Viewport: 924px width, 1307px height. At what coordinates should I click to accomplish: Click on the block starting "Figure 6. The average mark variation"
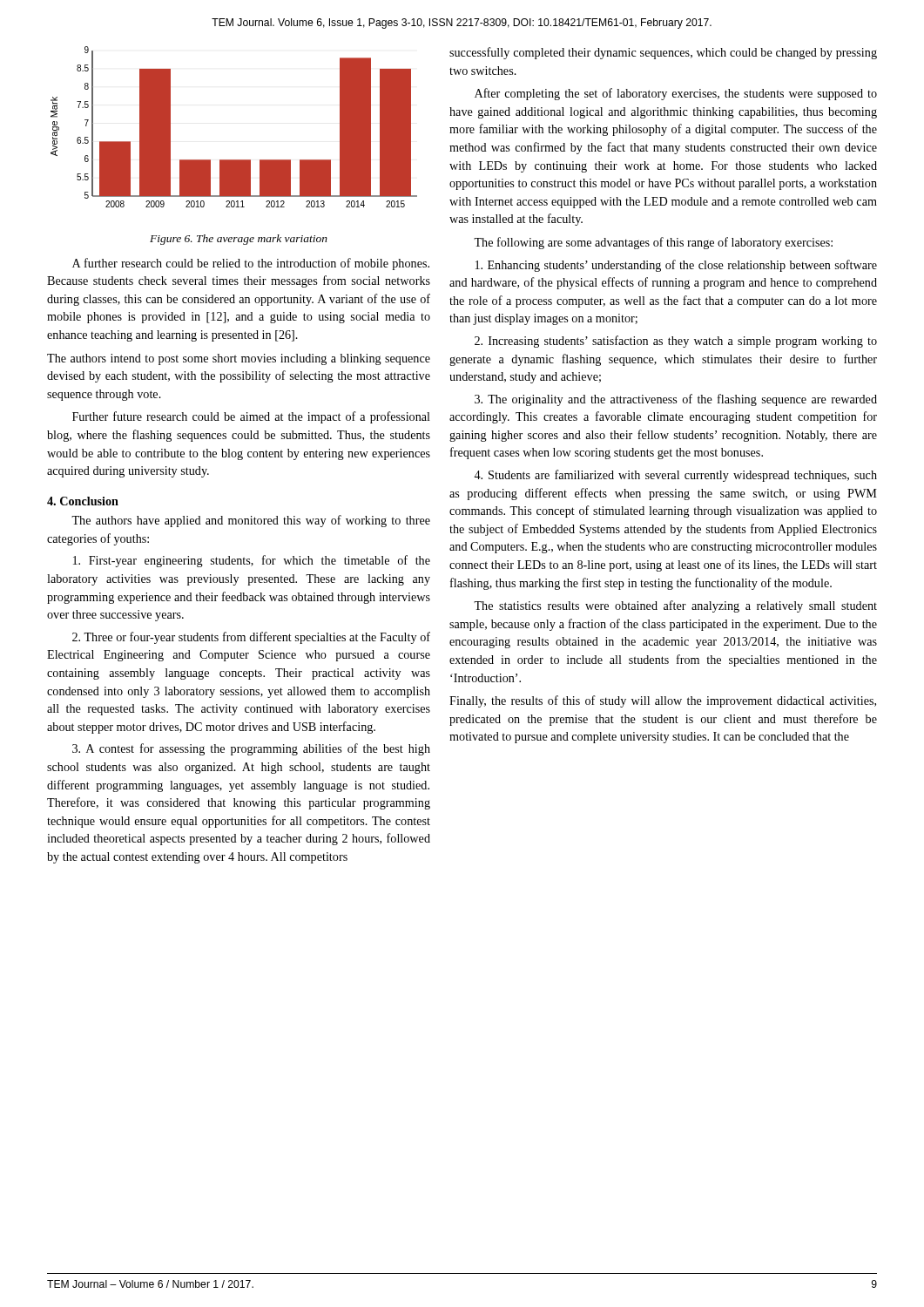(239, 238)
